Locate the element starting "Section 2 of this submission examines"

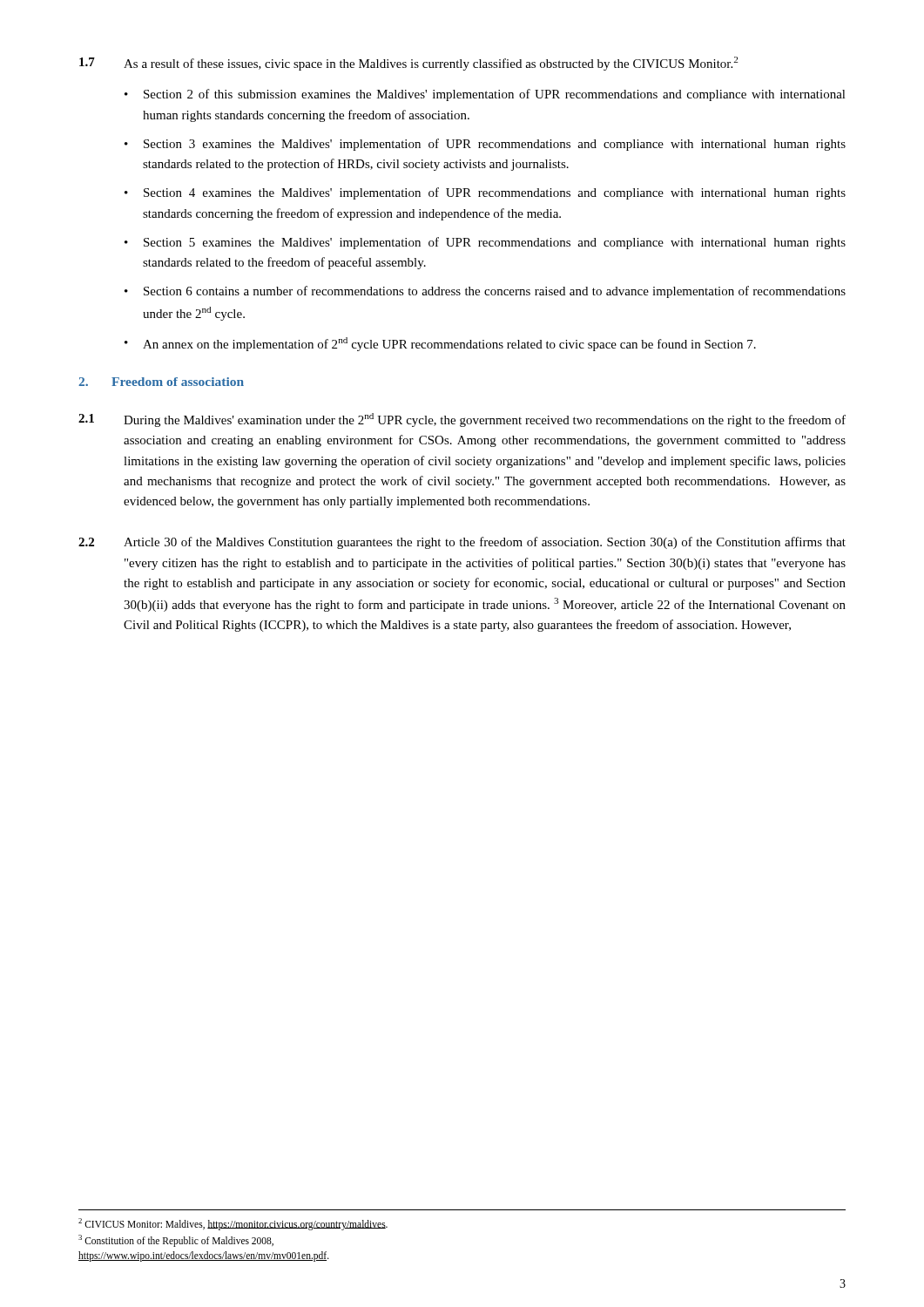(x=494, y=104)
